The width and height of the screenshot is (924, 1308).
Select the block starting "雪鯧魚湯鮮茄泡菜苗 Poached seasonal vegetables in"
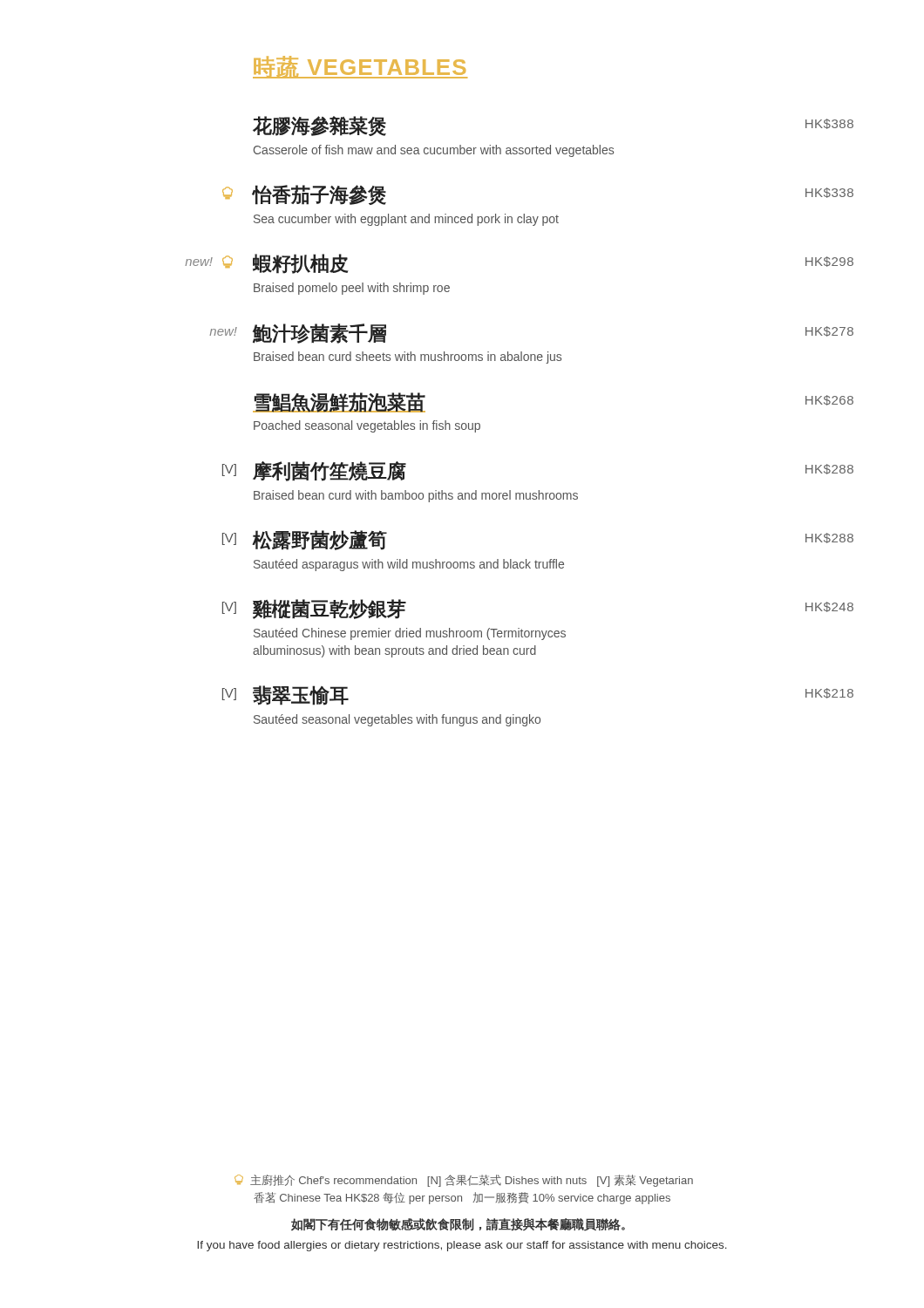coord(462,413)
